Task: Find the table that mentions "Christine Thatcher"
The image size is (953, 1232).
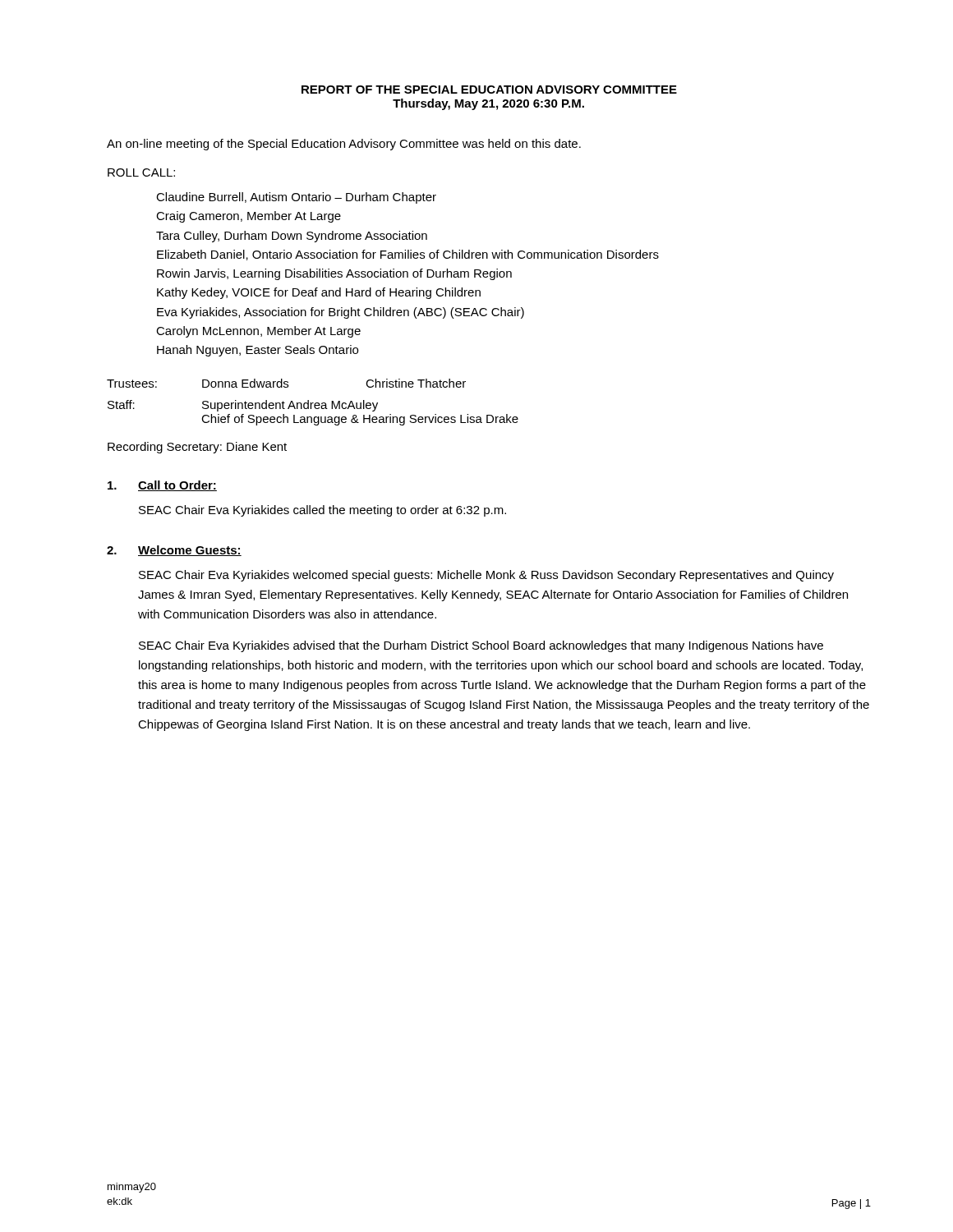Action: click(489, 401)
